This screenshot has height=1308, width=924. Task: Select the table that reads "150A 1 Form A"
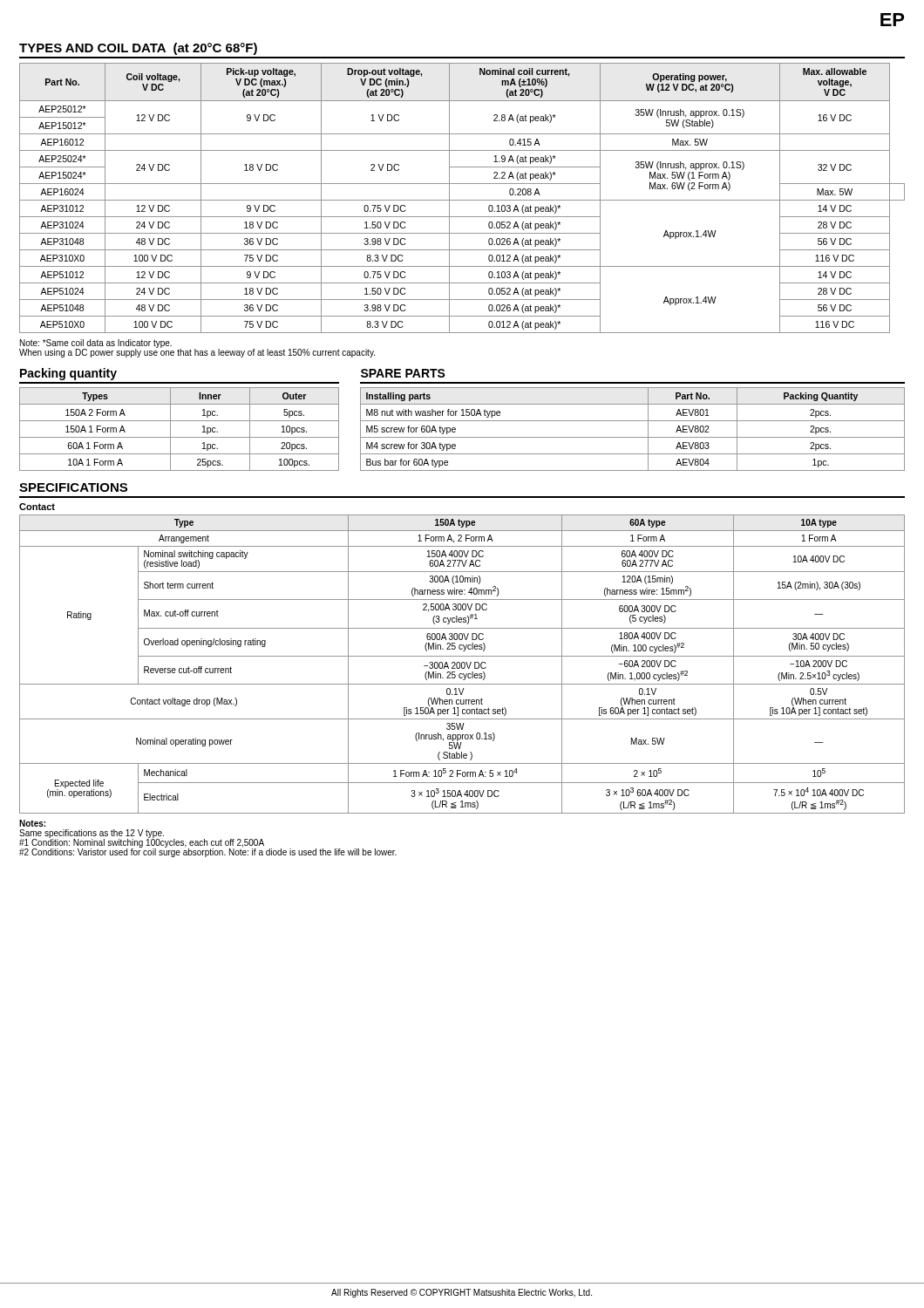pos(179,429)
